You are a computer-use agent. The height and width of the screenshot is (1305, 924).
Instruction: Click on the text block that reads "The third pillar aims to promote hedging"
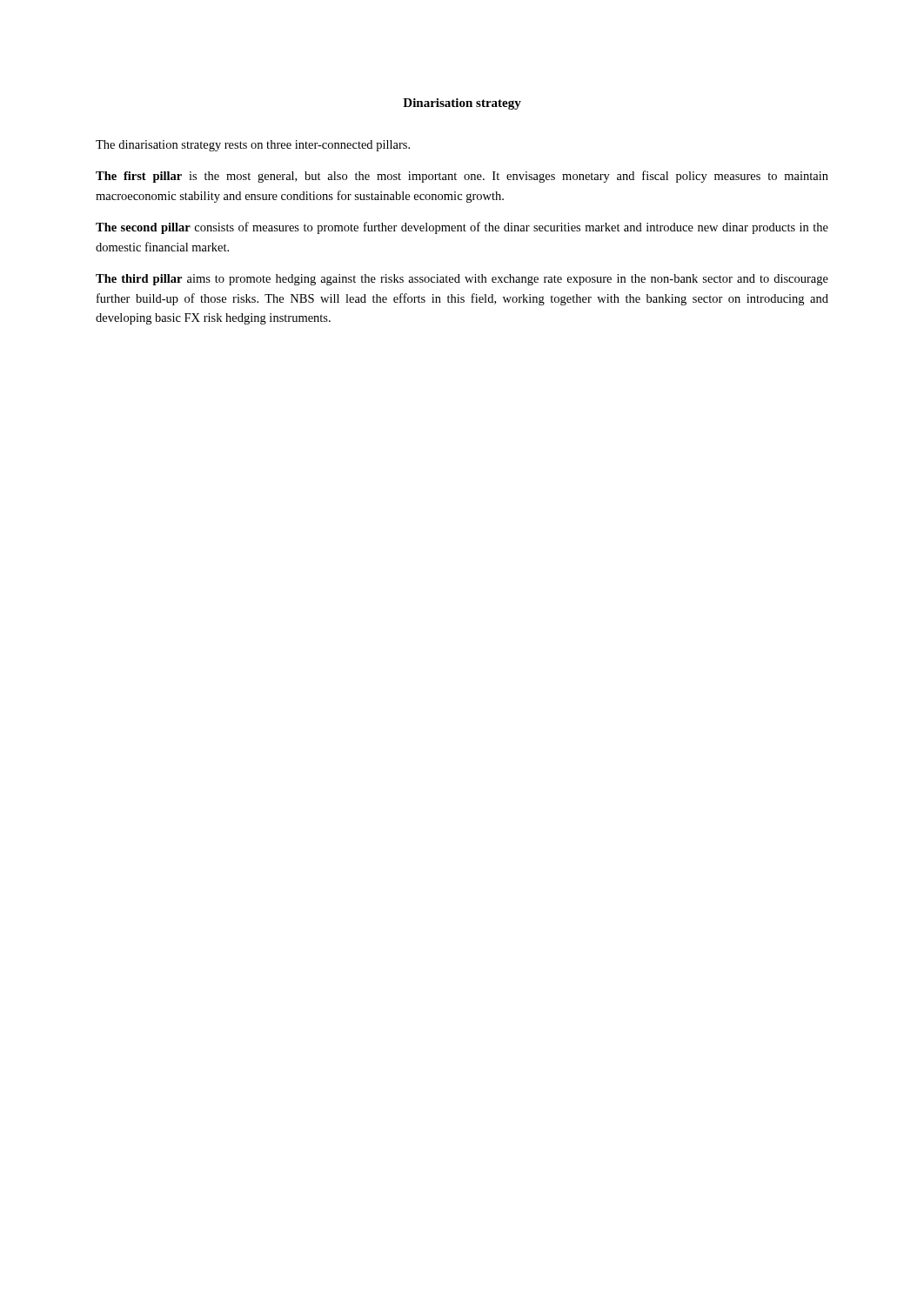coord(462,298)
